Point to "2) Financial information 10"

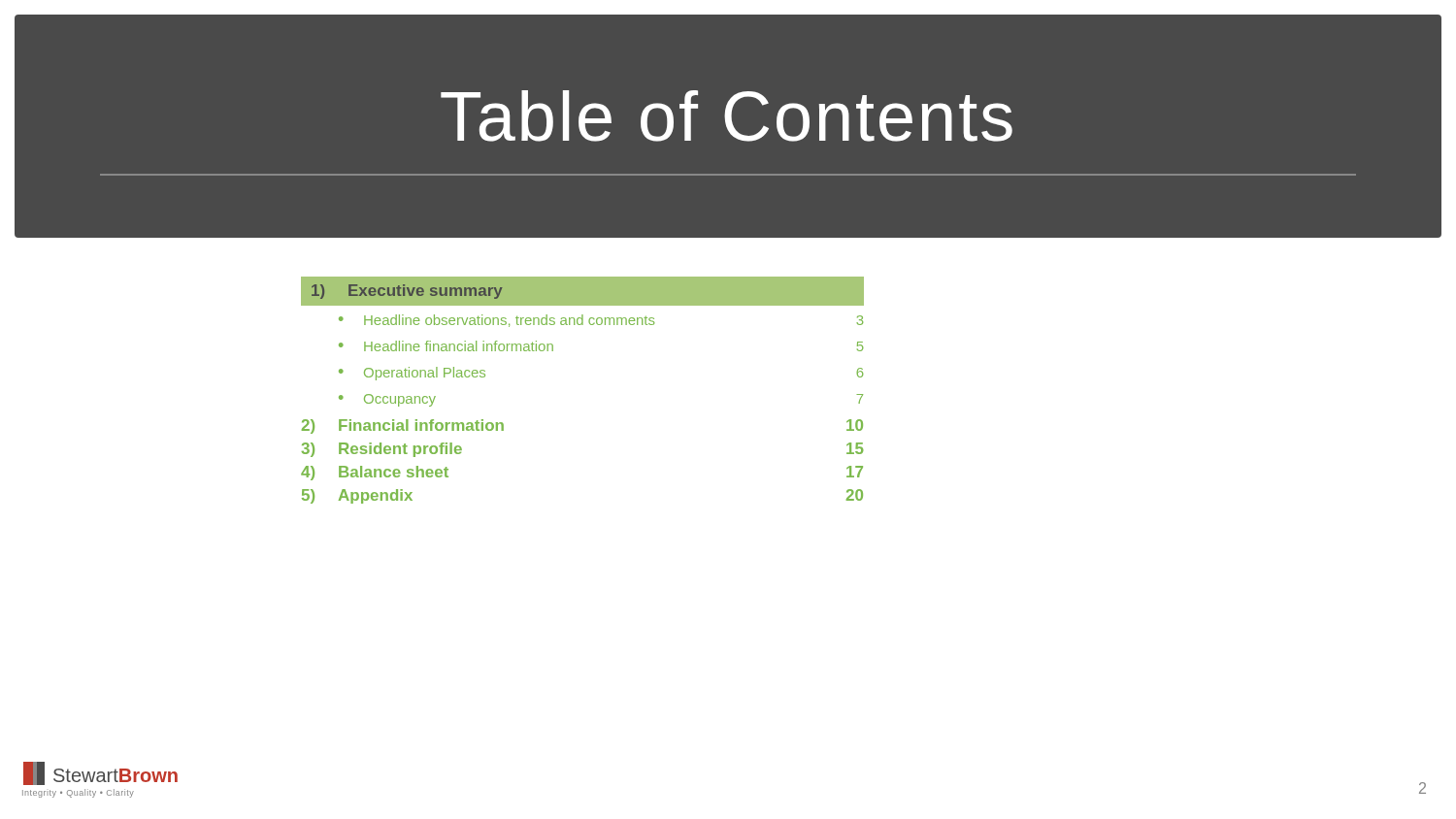(x=422, y=426)
